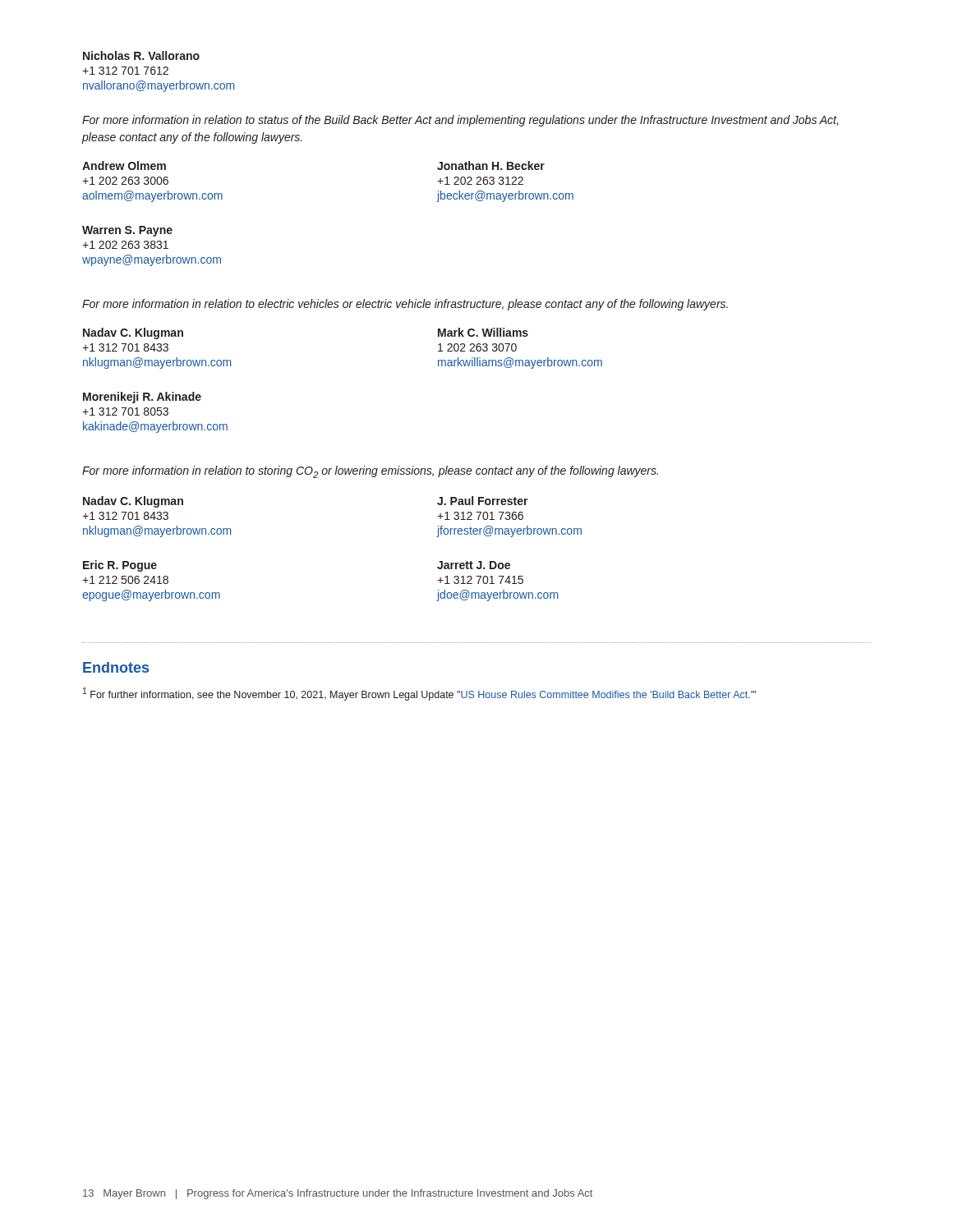Find the text block starting "Jonathan H. Becker +1 202 263 3122 jbecker@mayerbrown.com"

(491, 165)
